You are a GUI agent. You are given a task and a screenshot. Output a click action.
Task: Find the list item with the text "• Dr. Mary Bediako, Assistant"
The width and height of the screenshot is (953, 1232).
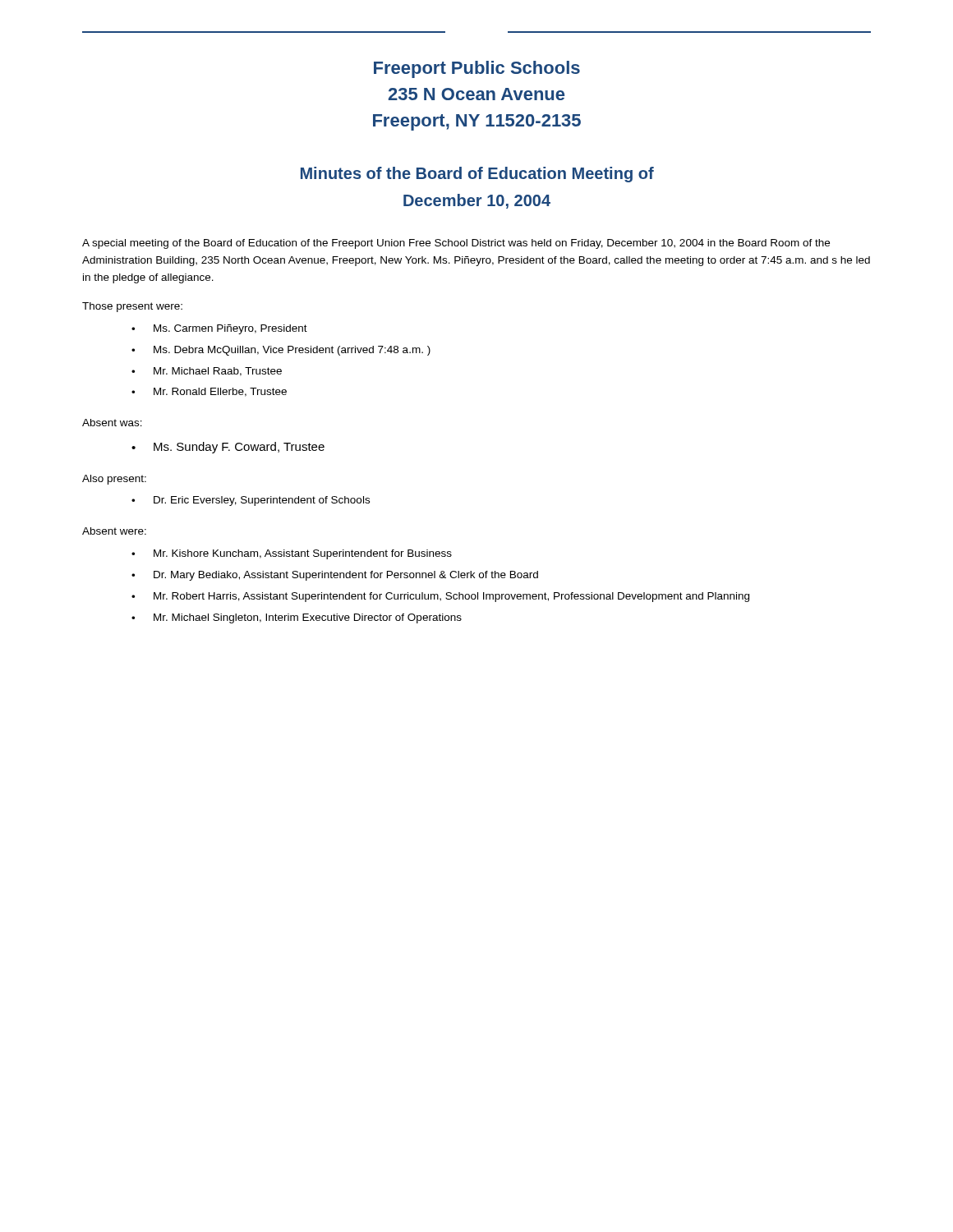click(x=501, y=576)
